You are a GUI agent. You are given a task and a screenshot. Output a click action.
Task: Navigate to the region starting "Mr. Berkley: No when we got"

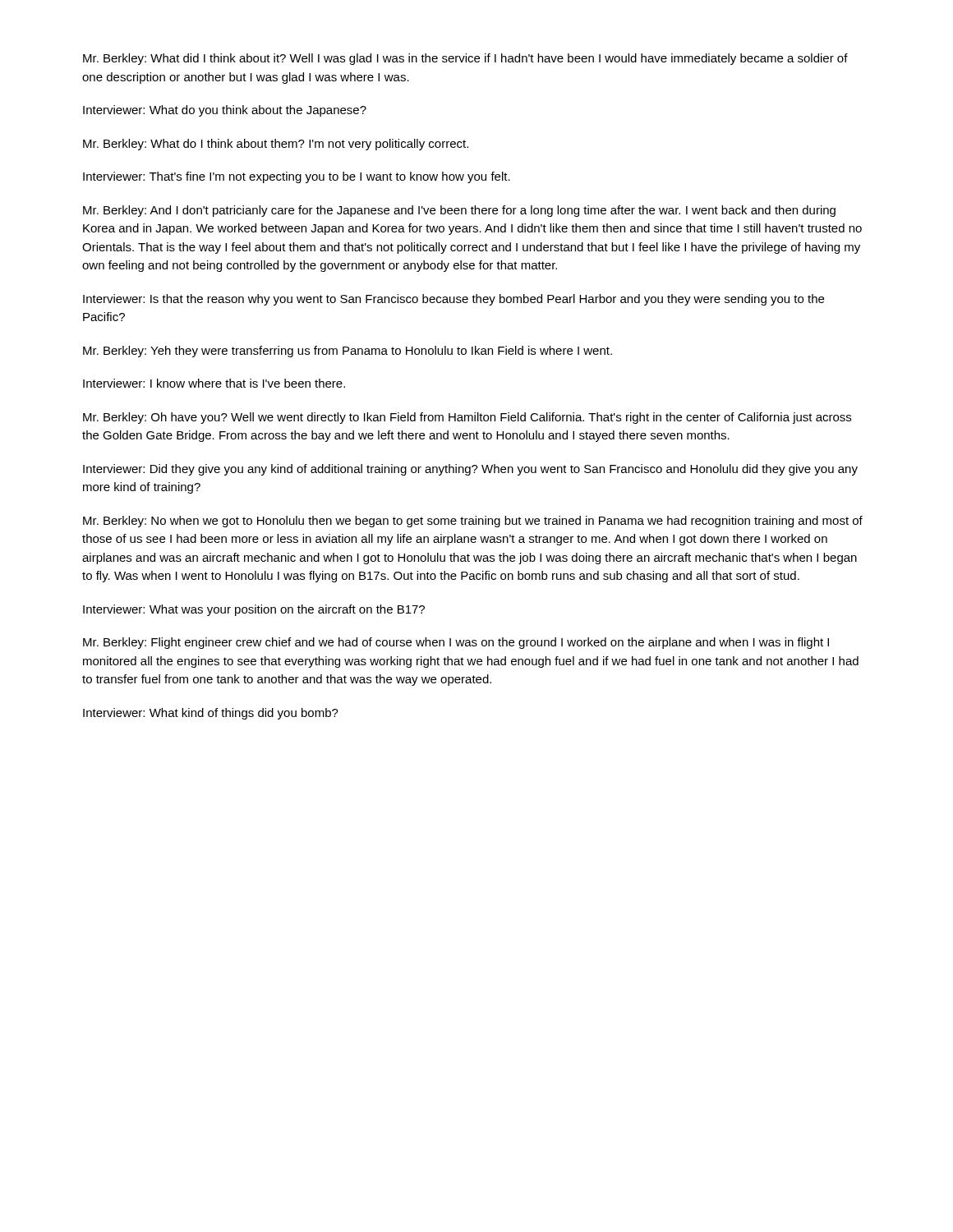(472, 548)
